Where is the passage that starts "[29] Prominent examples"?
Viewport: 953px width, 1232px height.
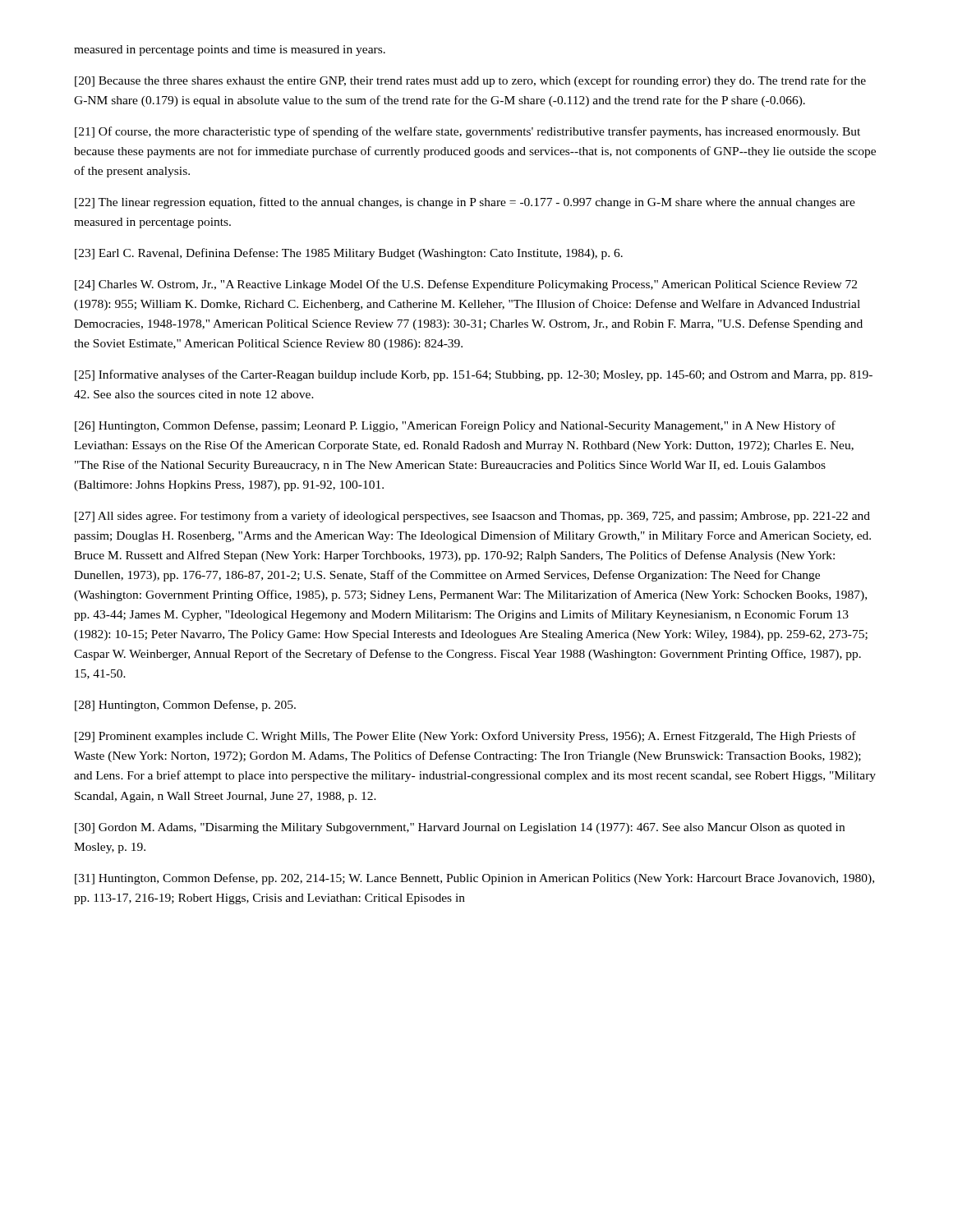(x=475, y=765)
